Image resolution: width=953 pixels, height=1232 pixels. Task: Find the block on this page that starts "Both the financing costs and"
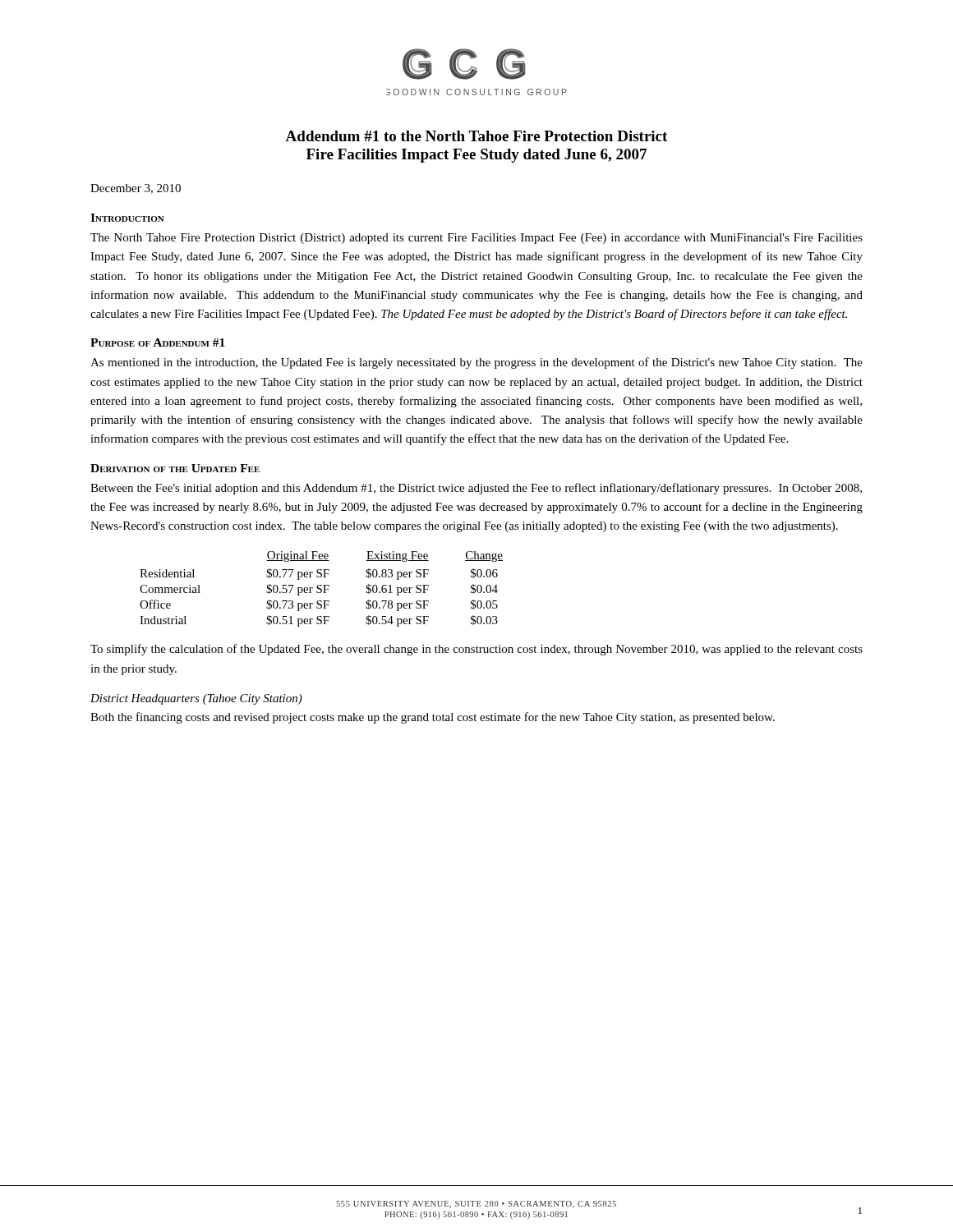point(433,717)
